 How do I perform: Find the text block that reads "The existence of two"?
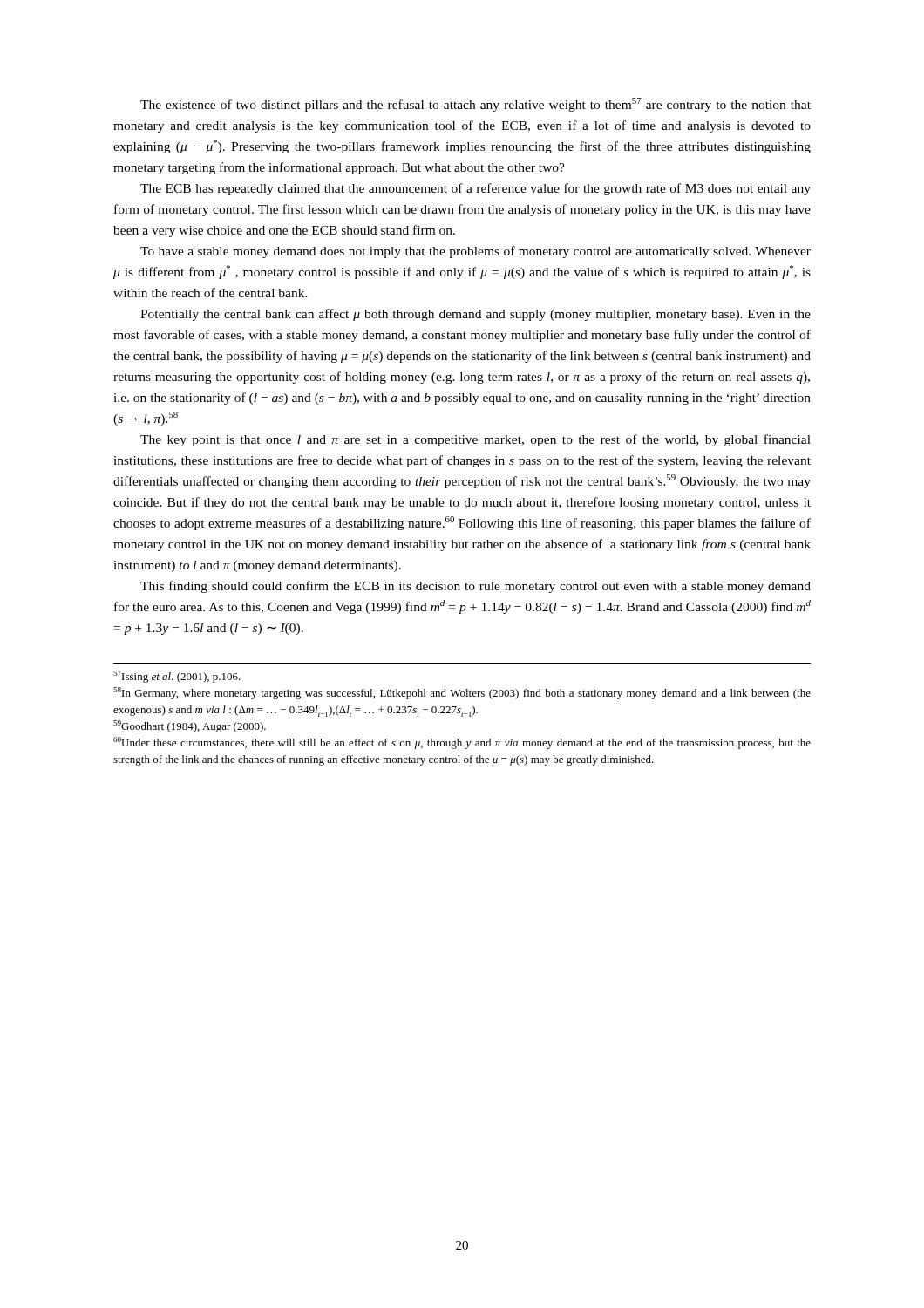click(462, 136)
